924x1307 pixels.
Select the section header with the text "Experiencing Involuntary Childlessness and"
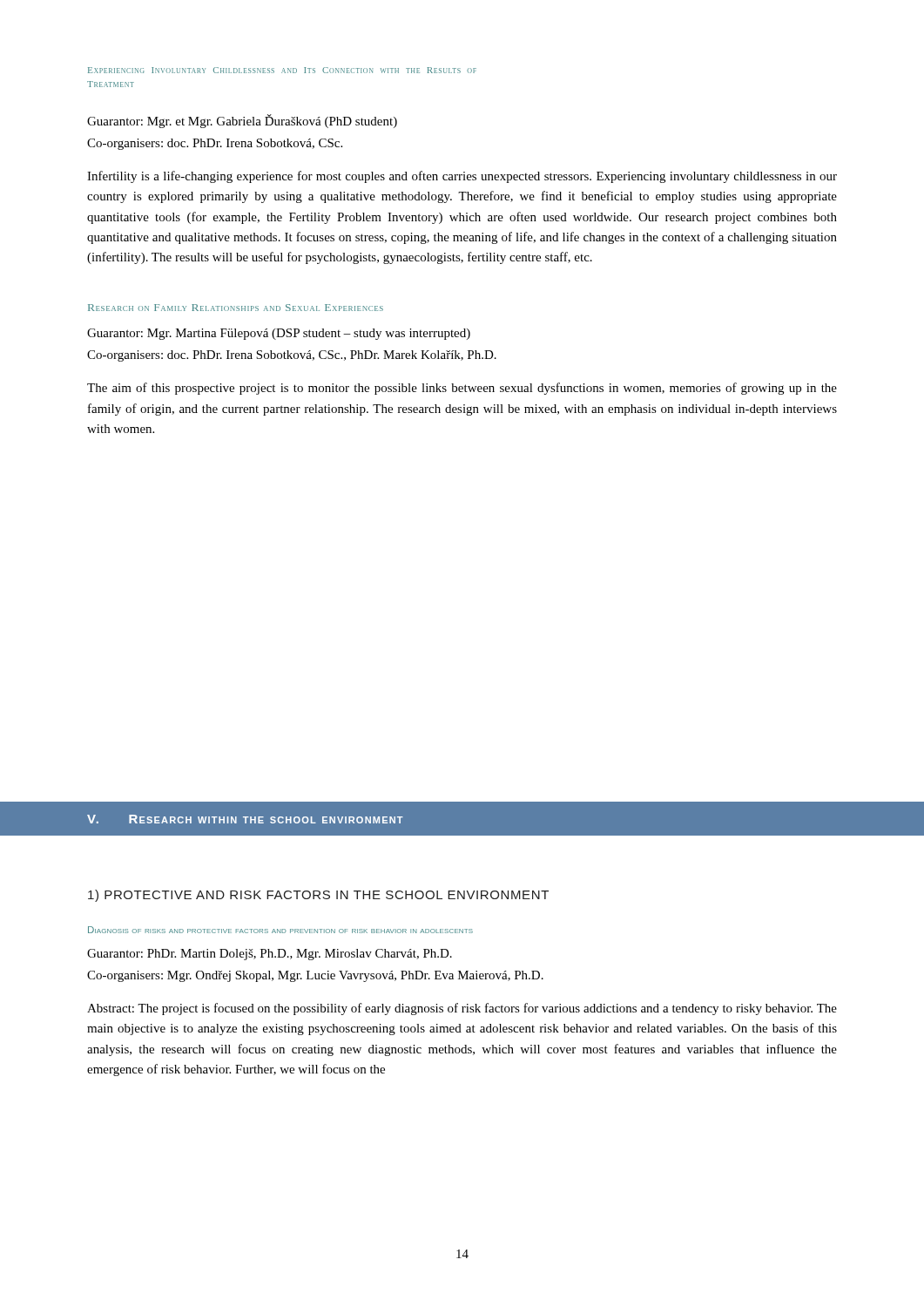tap(462, 77)
